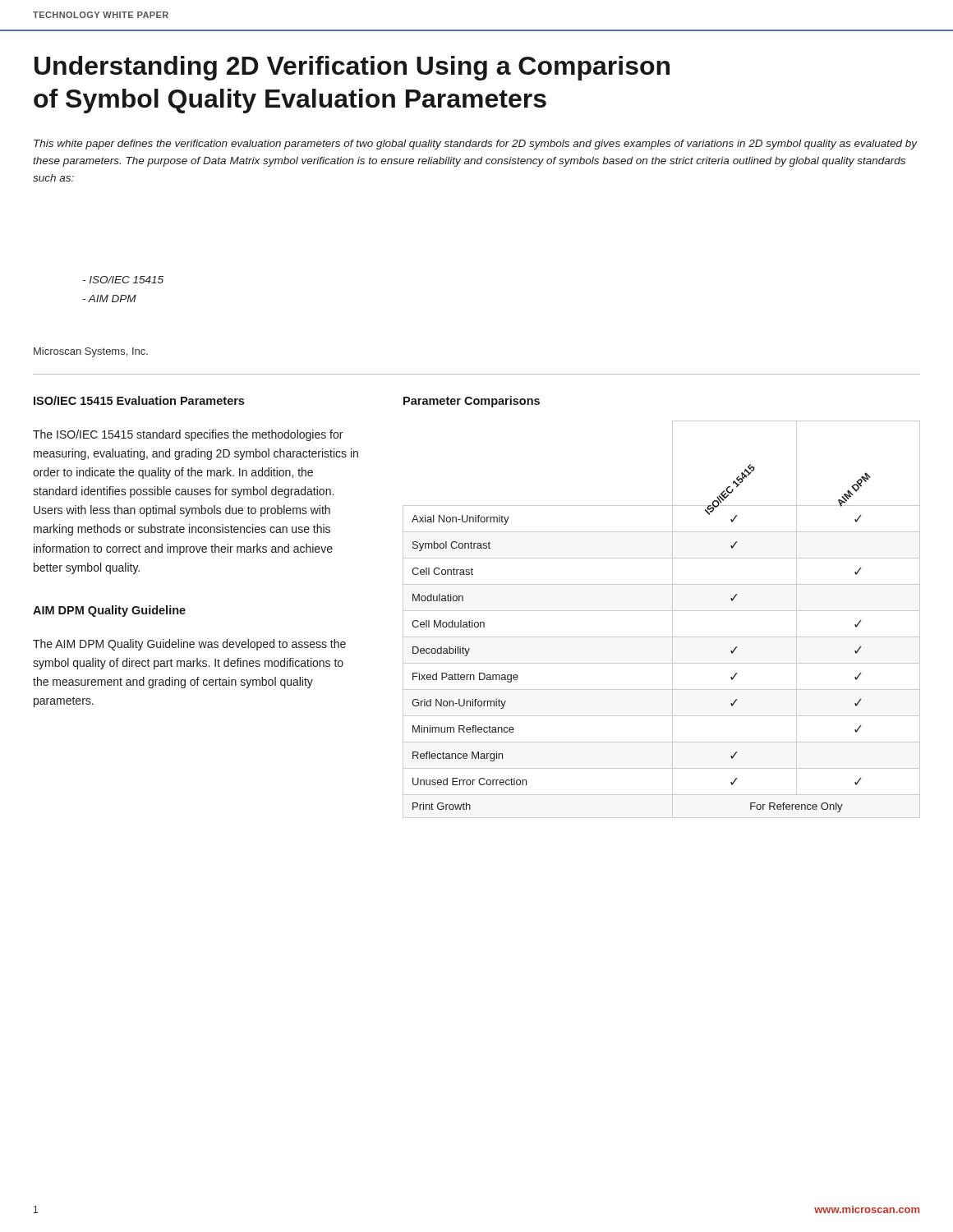Locate the table with the text "ISO/IEC 15415"
This screenshot has width=953, height=1232.
click(661, 619)
